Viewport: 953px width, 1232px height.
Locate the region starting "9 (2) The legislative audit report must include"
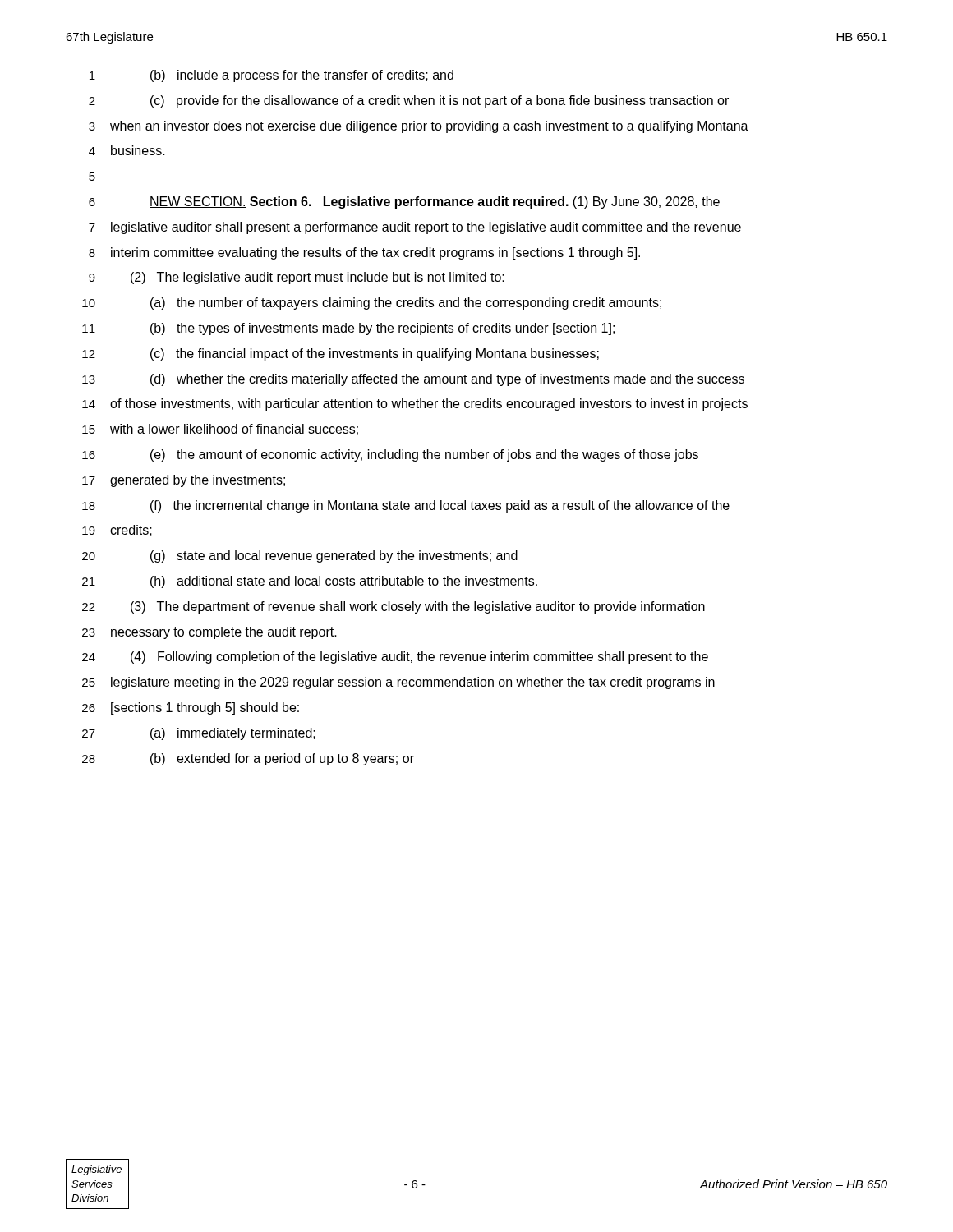click(476, 278)
